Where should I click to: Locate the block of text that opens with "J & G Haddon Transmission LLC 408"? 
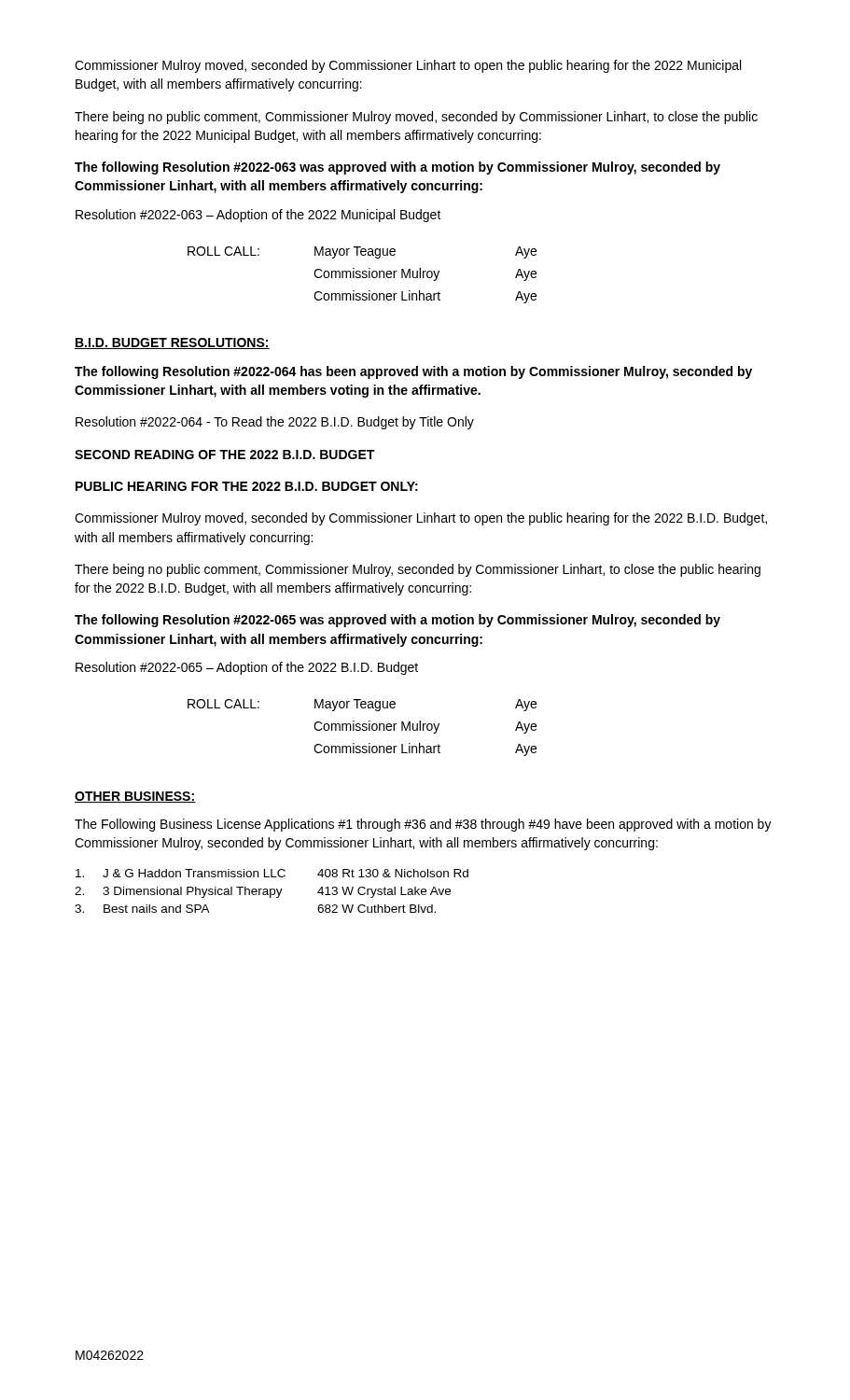(x=425, y=873)
